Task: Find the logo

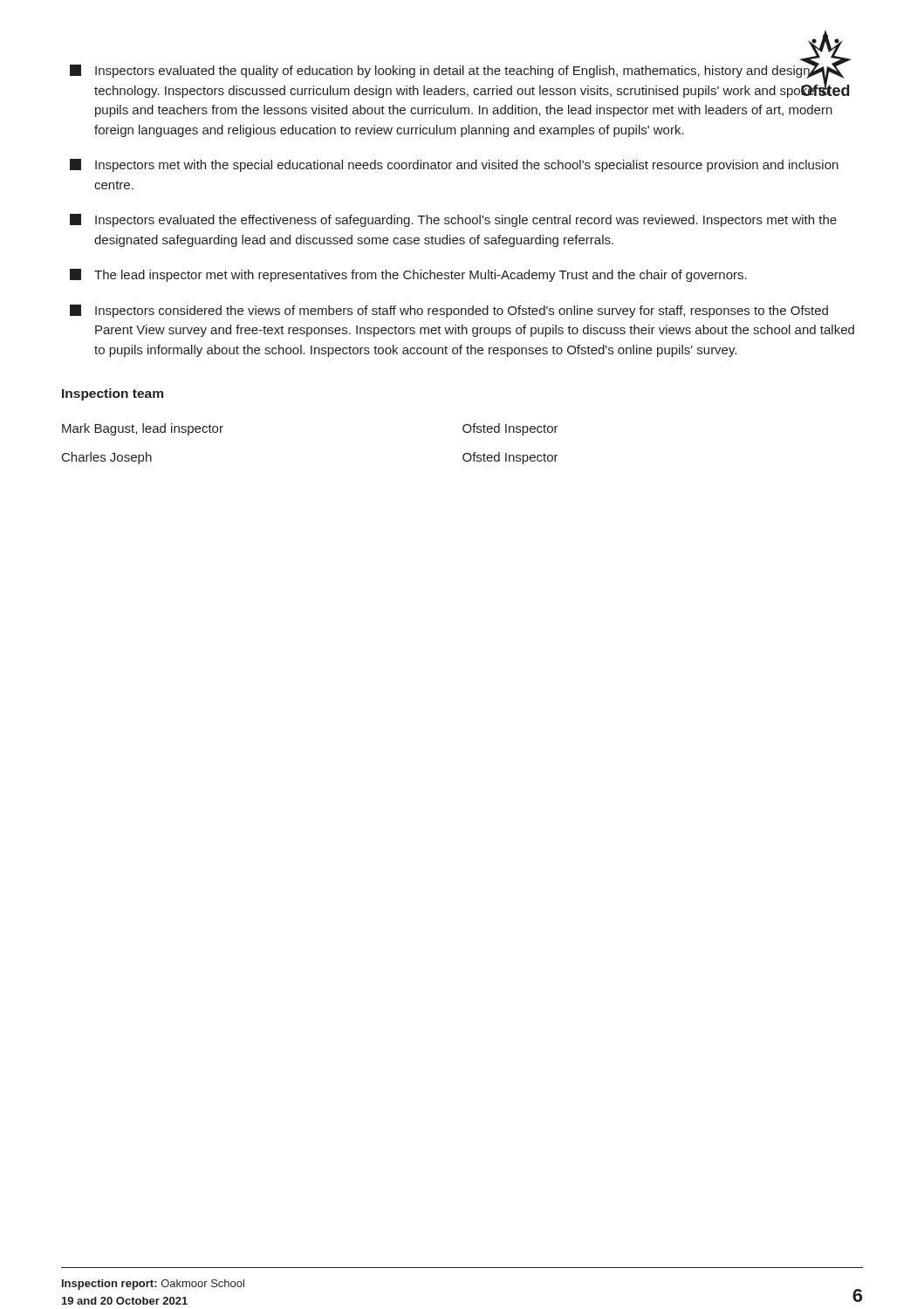Action: point(826,65)
